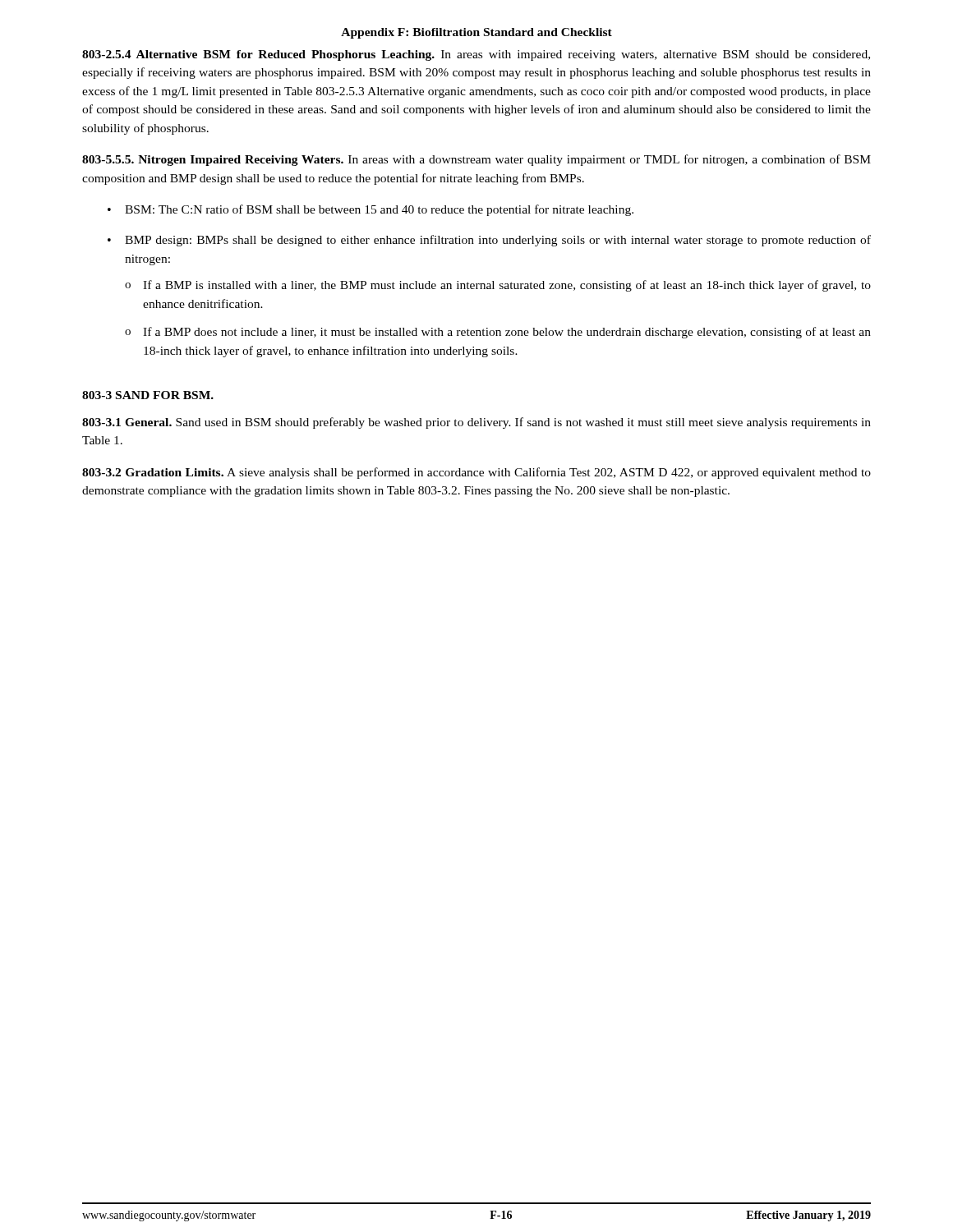The image size is (953, 1232).
Task: Point to the block beginning "• BSM: The C:N ratio of BSM shall"
Action: tap(489, 210)
